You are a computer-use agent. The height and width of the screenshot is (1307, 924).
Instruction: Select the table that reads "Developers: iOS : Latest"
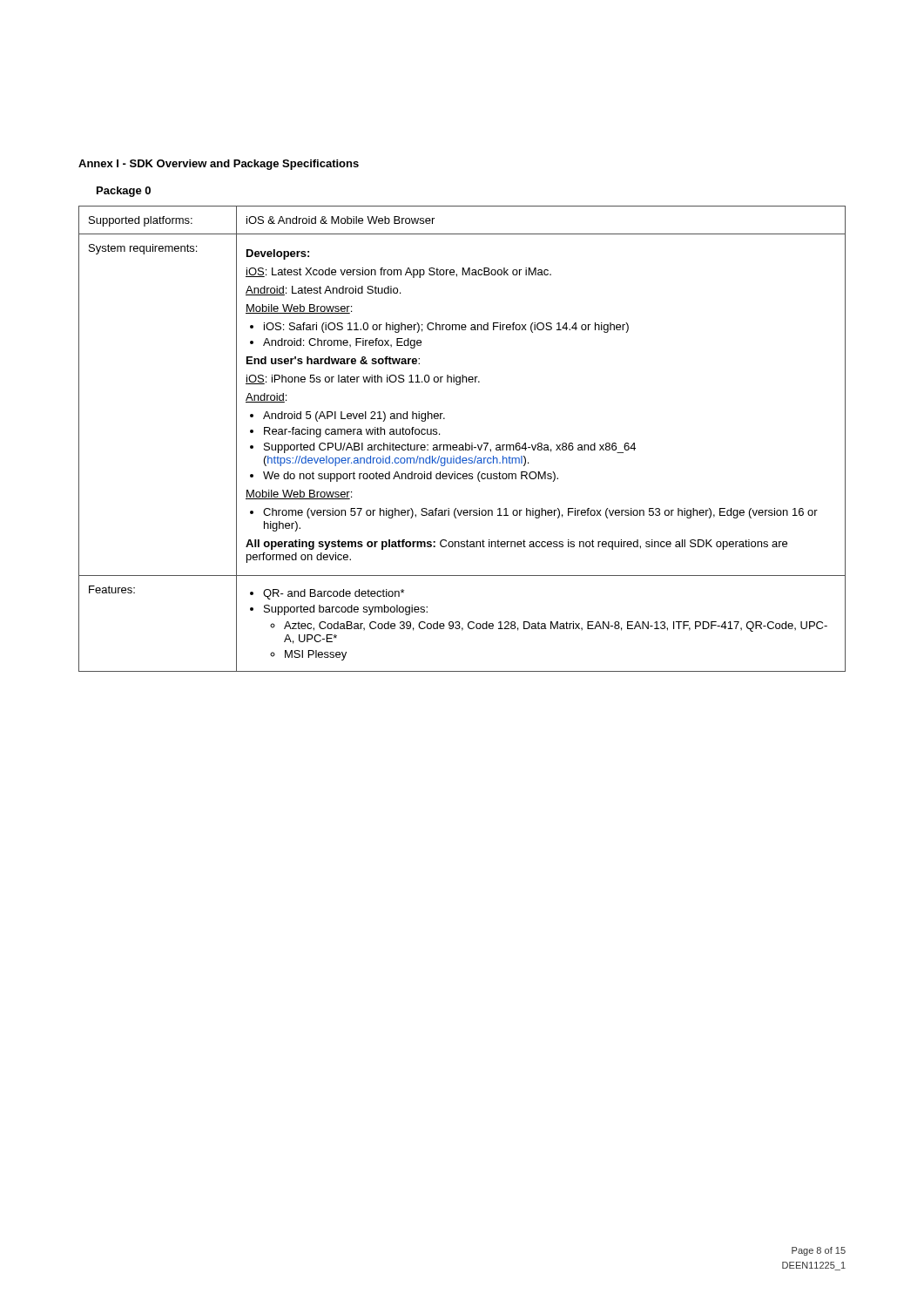click(x=462, y=439)
